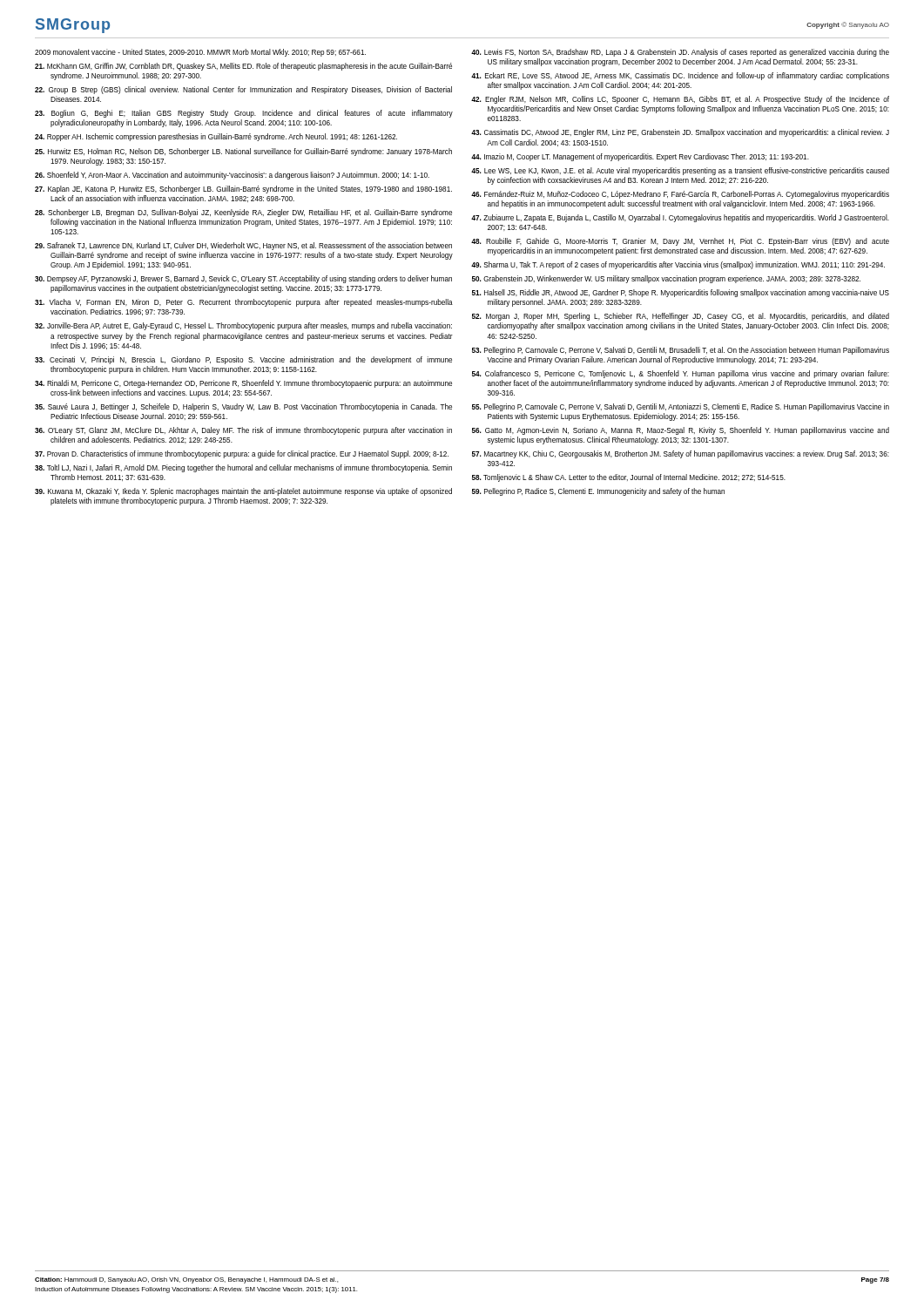Click on the text starting "27. Kaplan JE, Katona P, Hurwitz ES,"
Viewport: 924px width, 1307px height.
point(244,194)
